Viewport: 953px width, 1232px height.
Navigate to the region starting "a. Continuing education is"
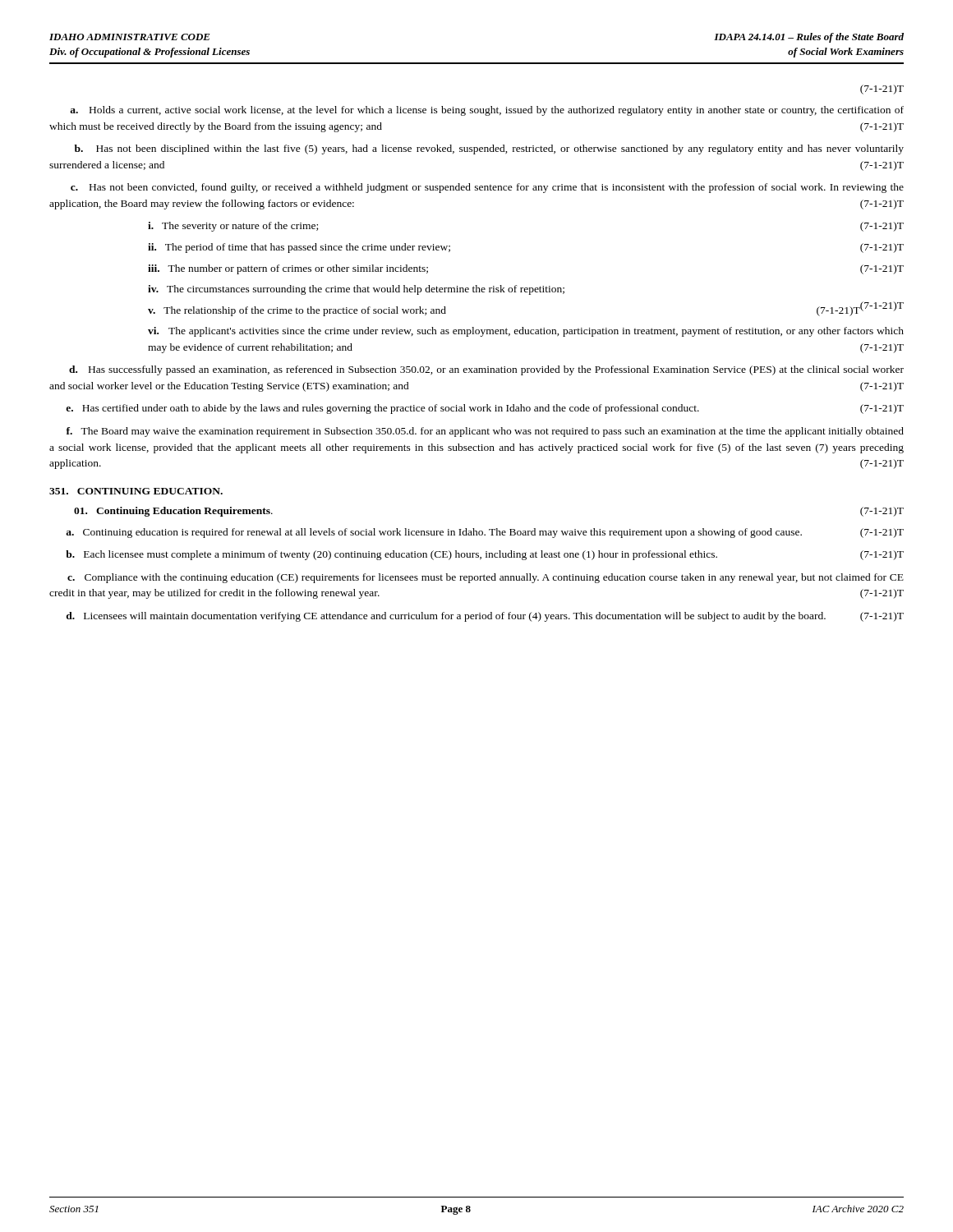[476, 532]
